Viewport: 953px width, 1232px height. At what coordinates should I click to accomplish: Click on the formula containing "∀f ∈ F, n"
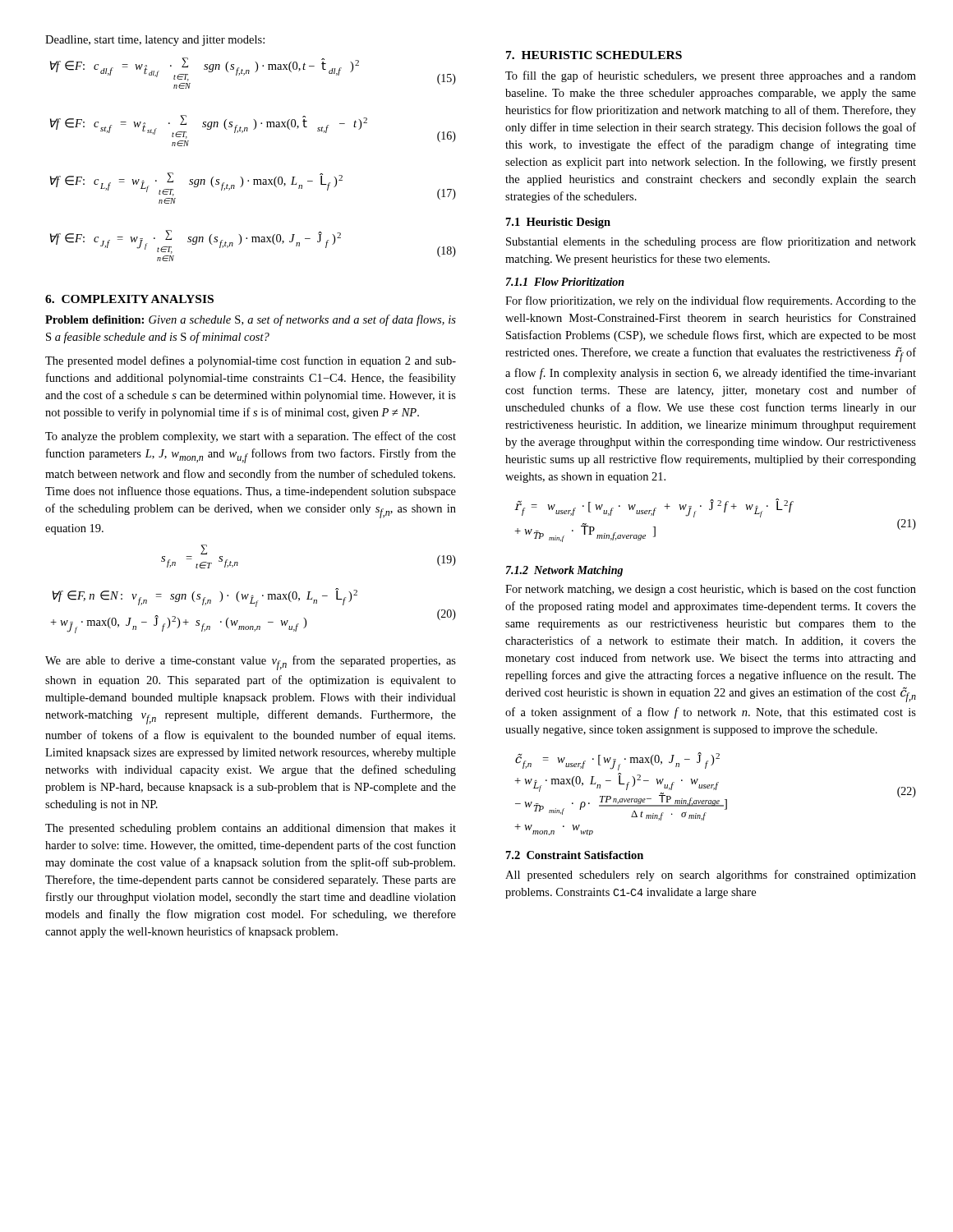251,614
